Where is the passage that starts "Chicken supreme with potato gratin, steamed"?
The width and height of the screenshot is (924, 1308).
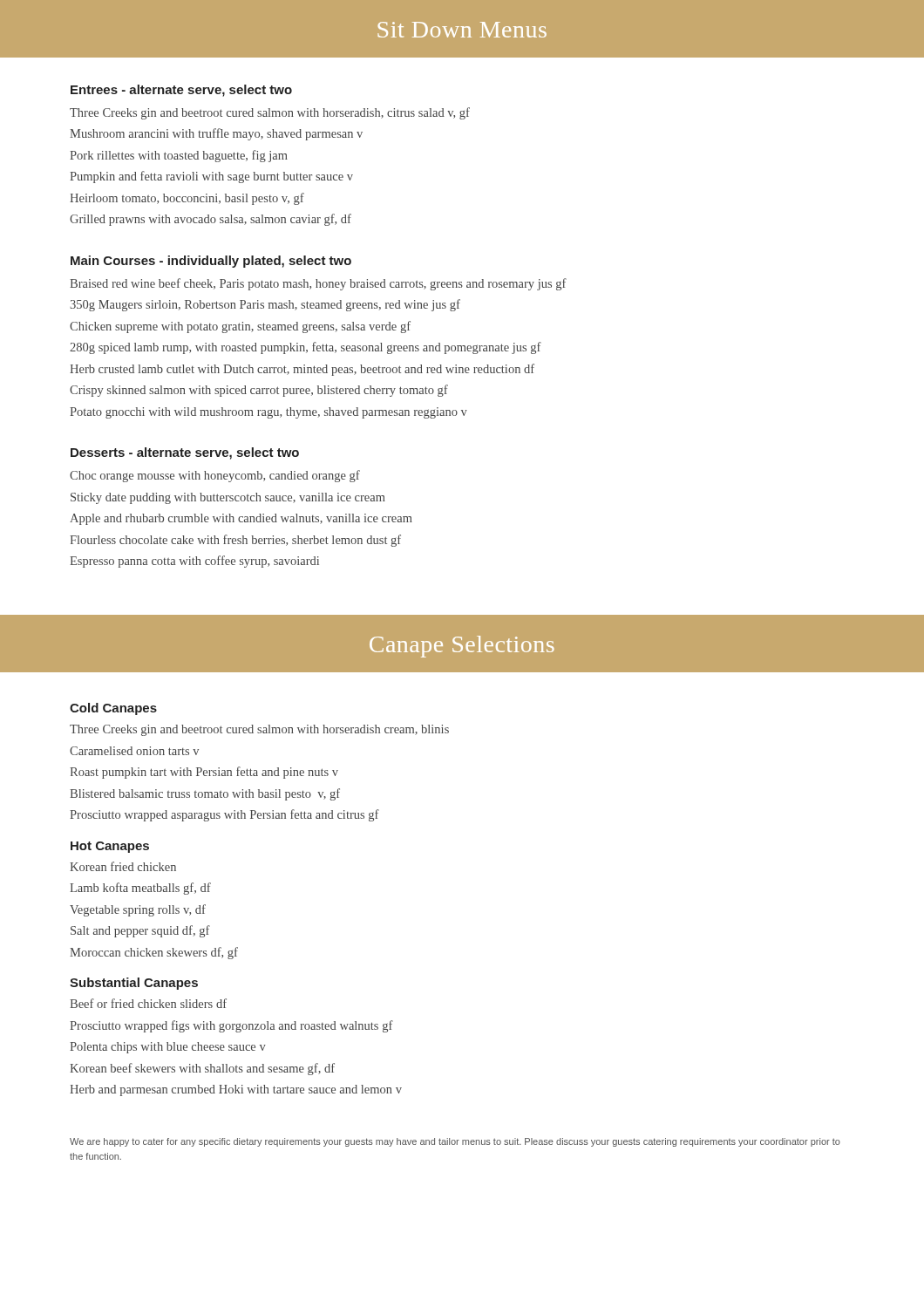coord(240,326)
